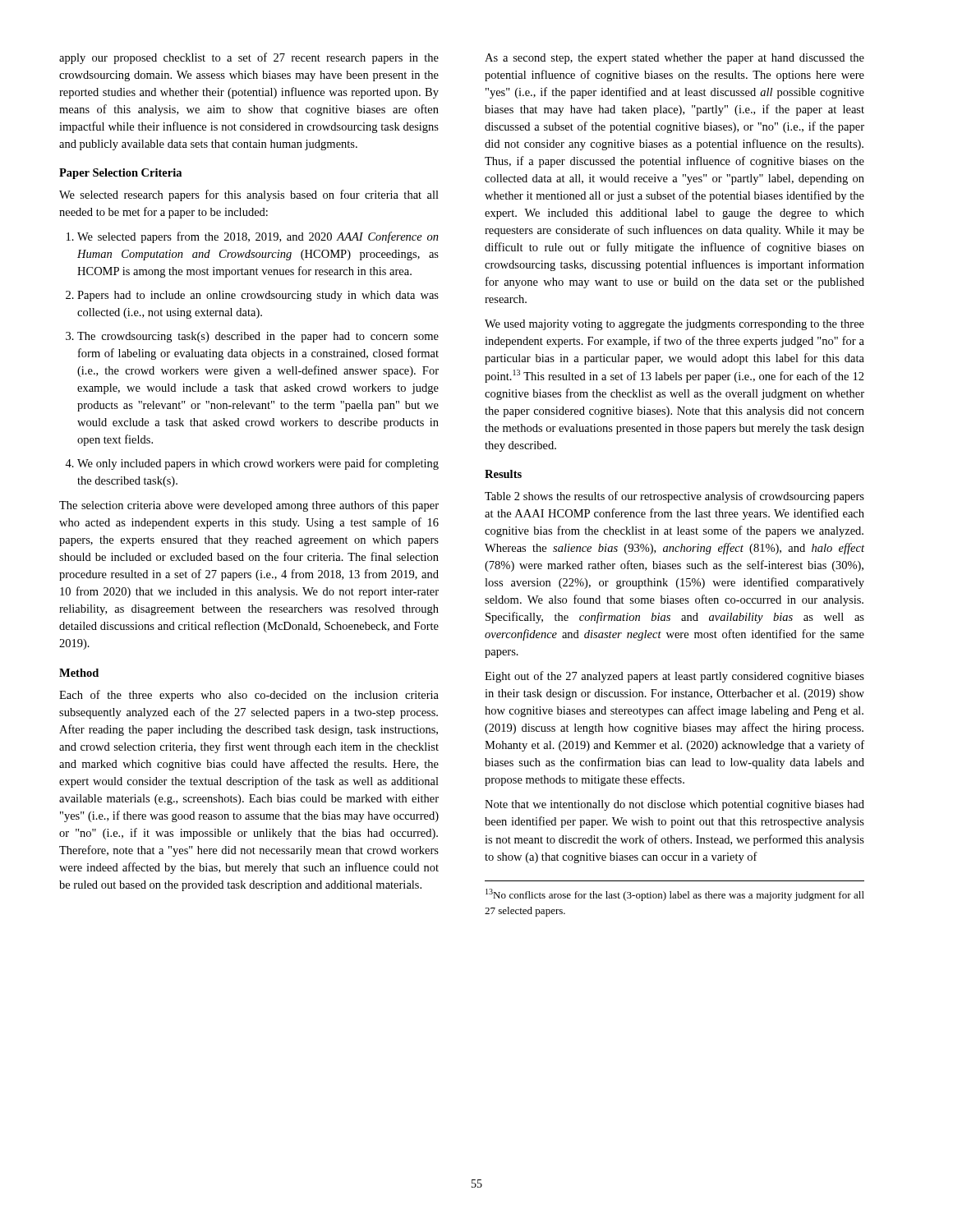Click on the text block that says "As a second step, the expert stated whether"
The height and width of the screenshot is (1232, 953).
pyautogui.click(x=674, y=179)
